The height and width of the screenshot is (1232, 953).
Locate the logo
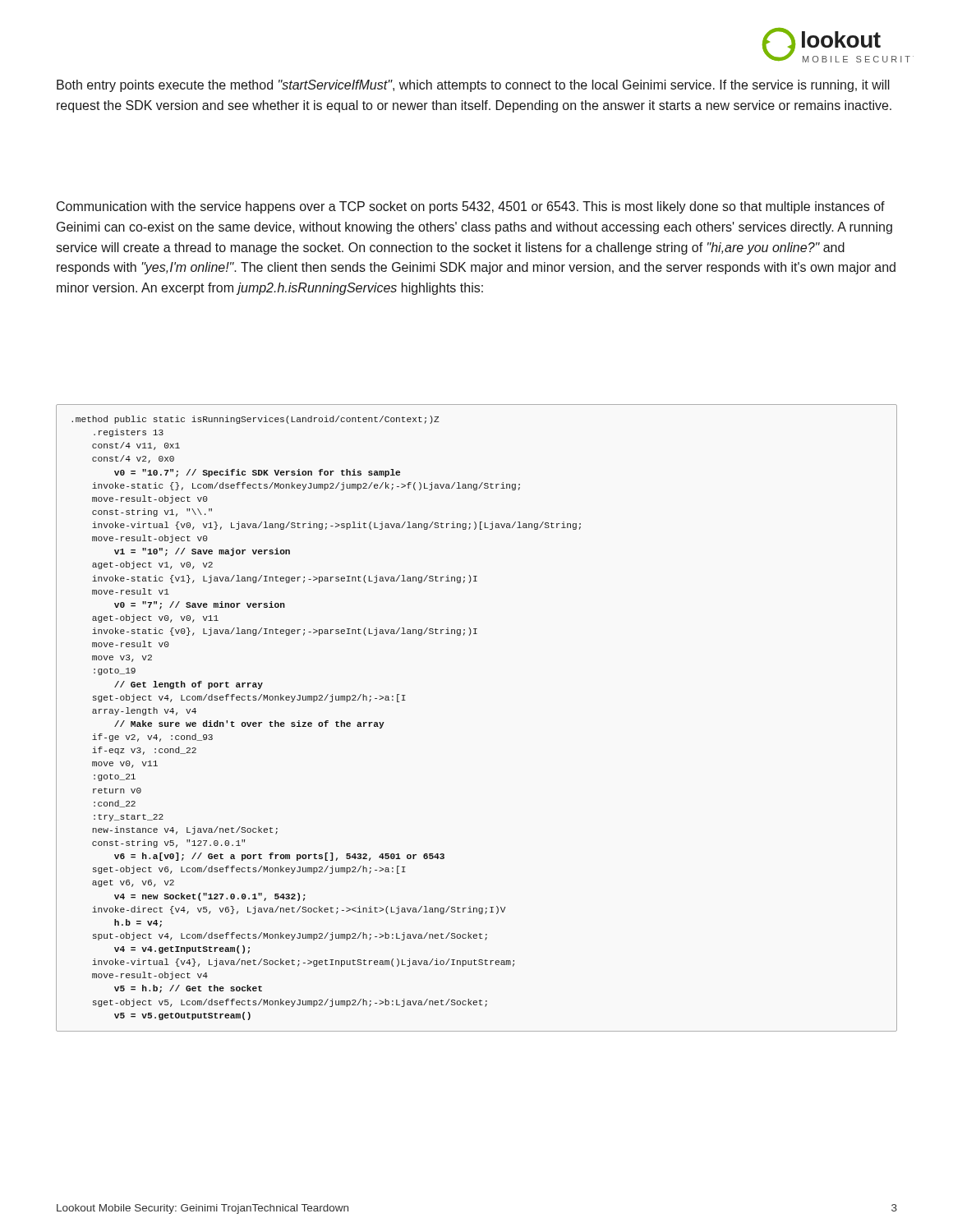(x=835, y=48)
